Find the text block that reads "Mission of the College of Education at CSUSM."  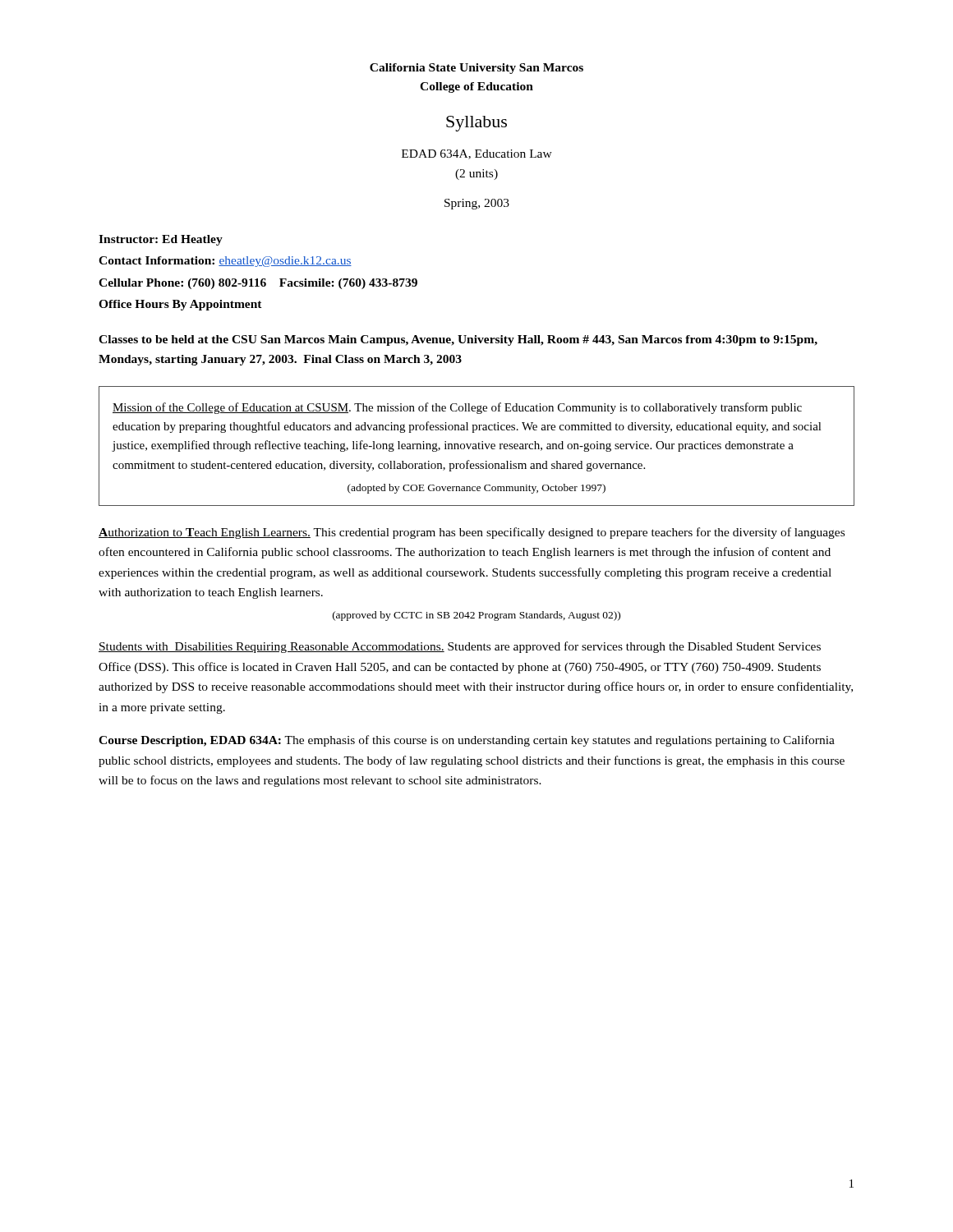[476, 449]
